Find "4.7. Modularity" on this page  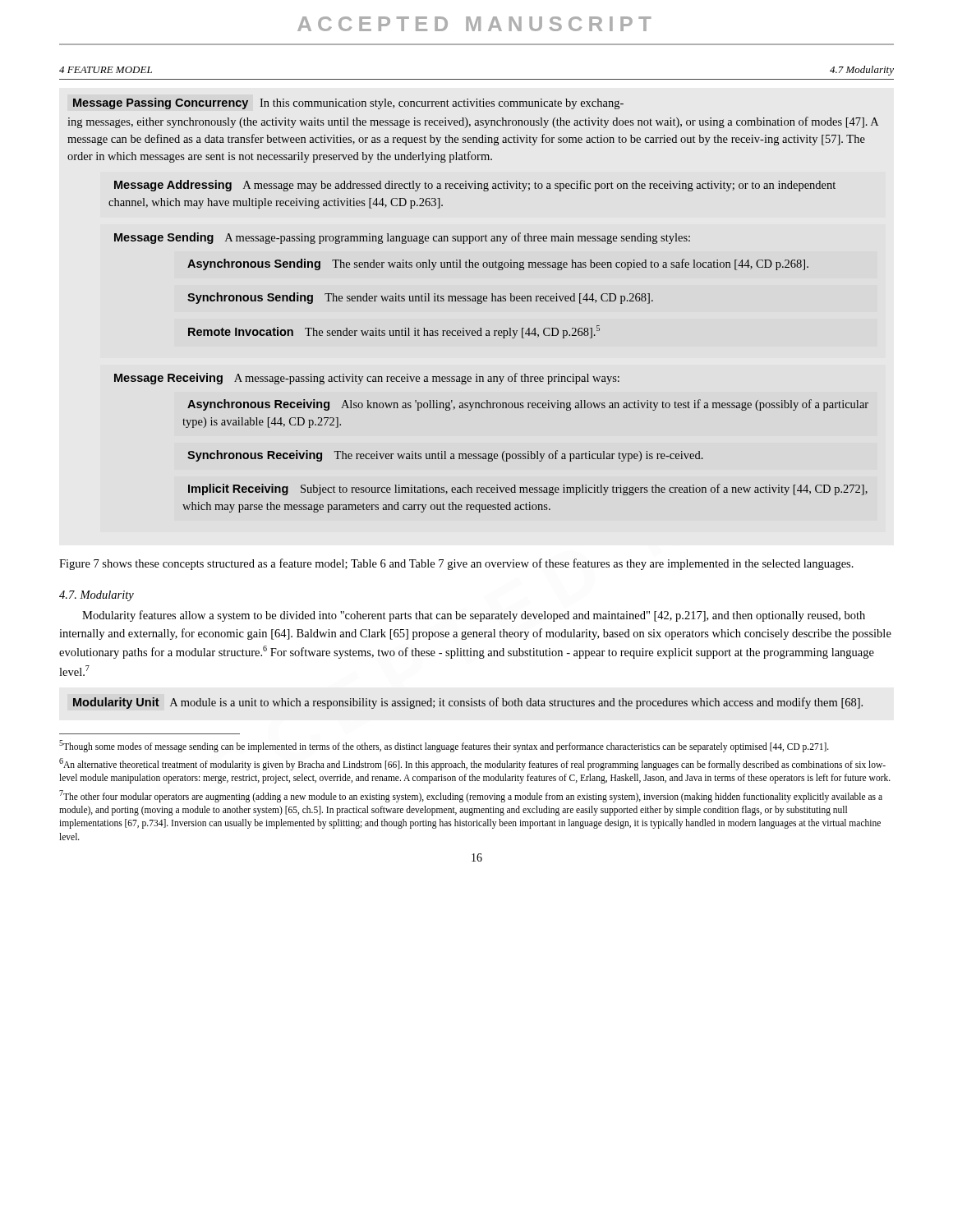point(96,595)
